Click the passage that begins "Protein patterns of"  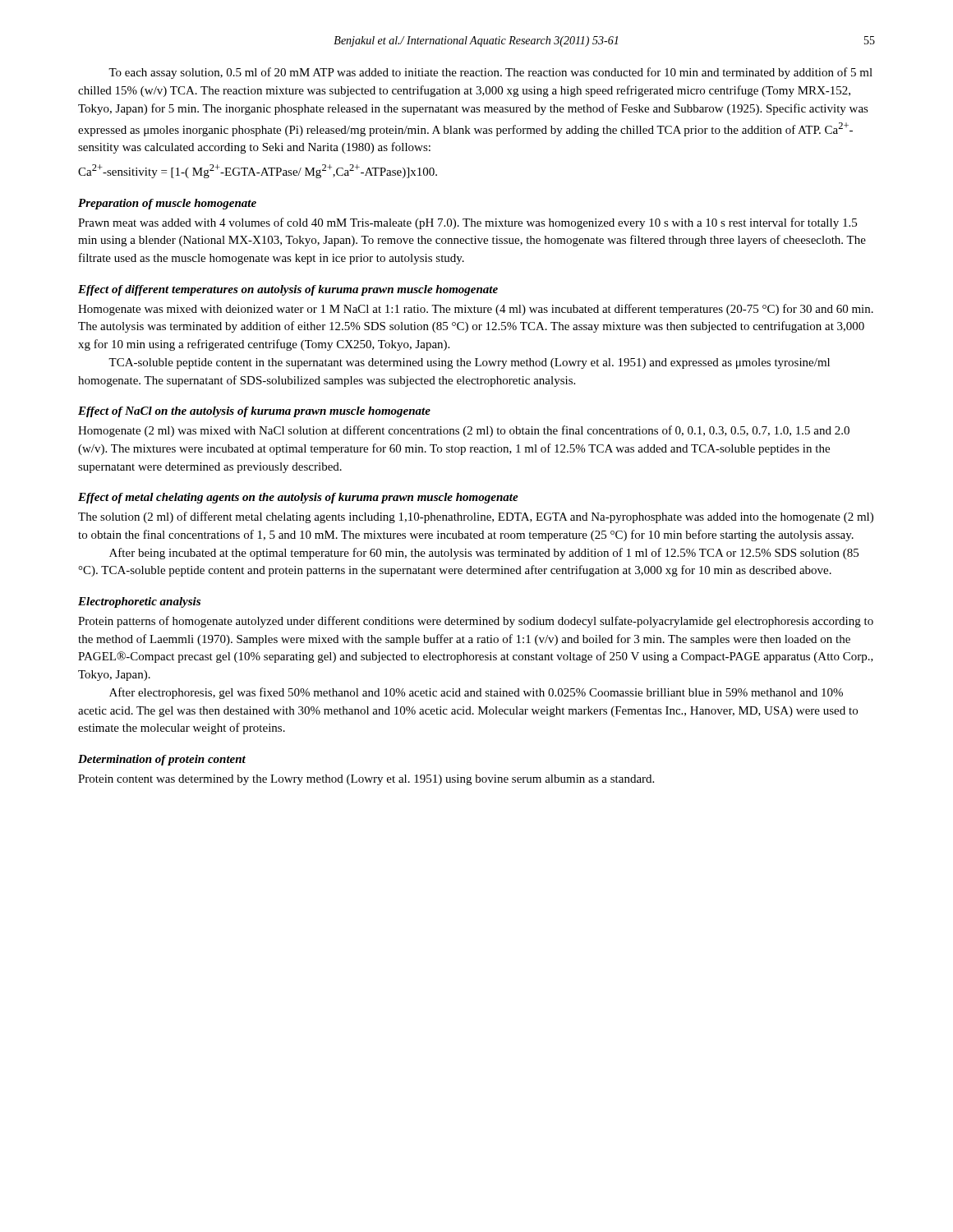tap(476, 648)
